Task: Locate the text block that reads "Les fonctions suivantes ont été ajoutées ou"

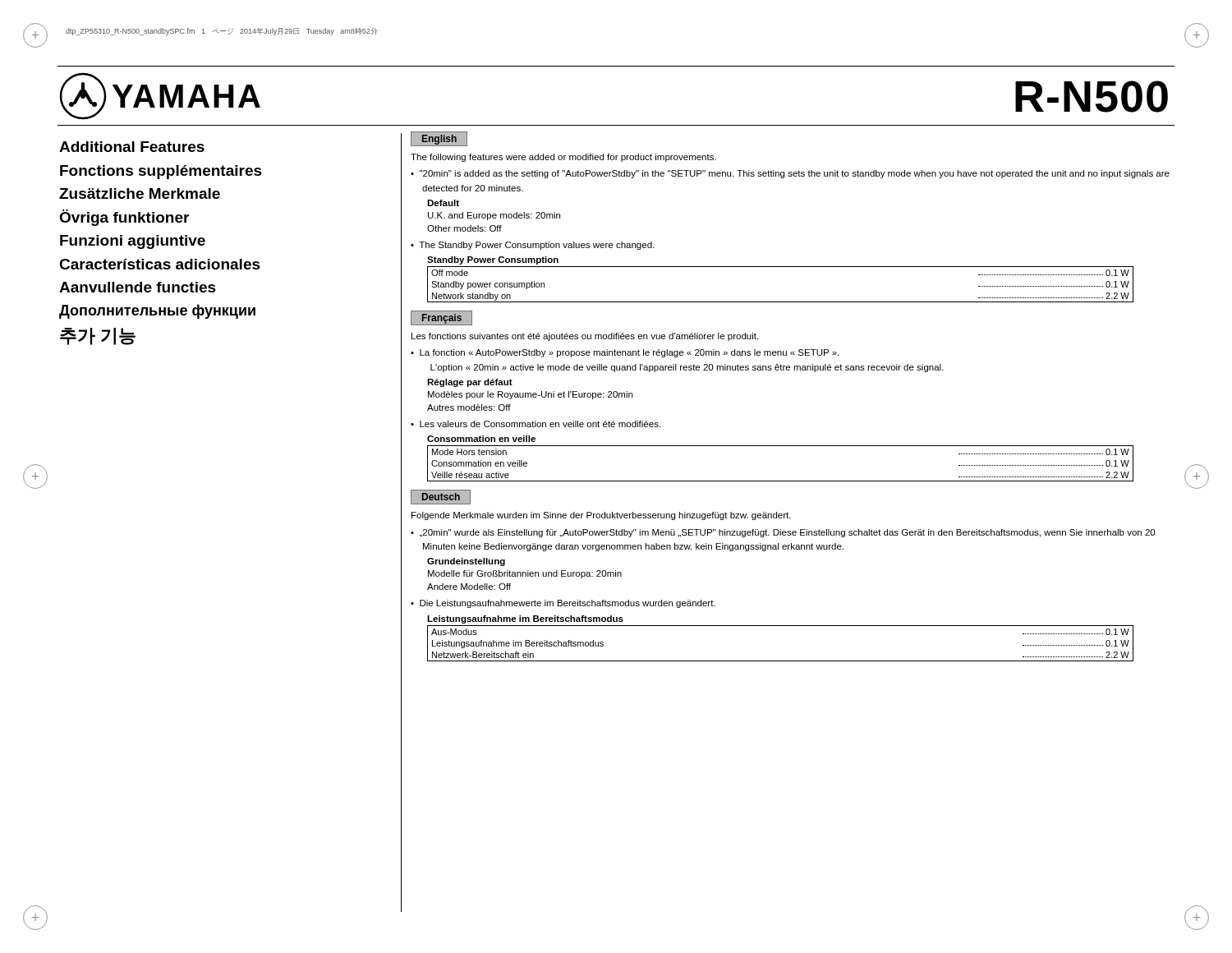Action: 585,336
